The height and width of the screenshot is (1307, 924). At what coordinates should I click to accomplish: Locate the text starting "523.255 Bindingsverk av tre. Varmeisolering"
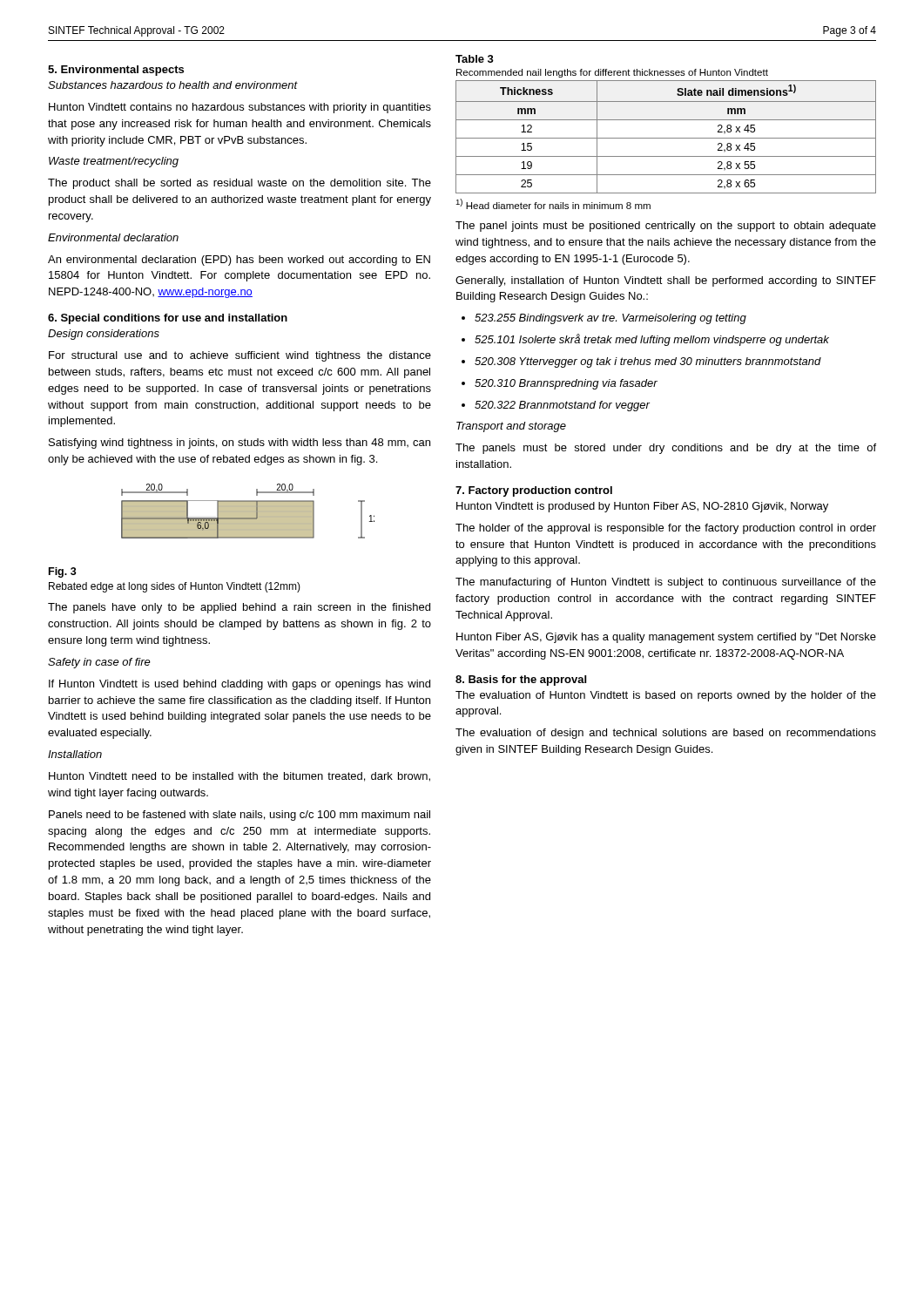(x=666, y=319)
